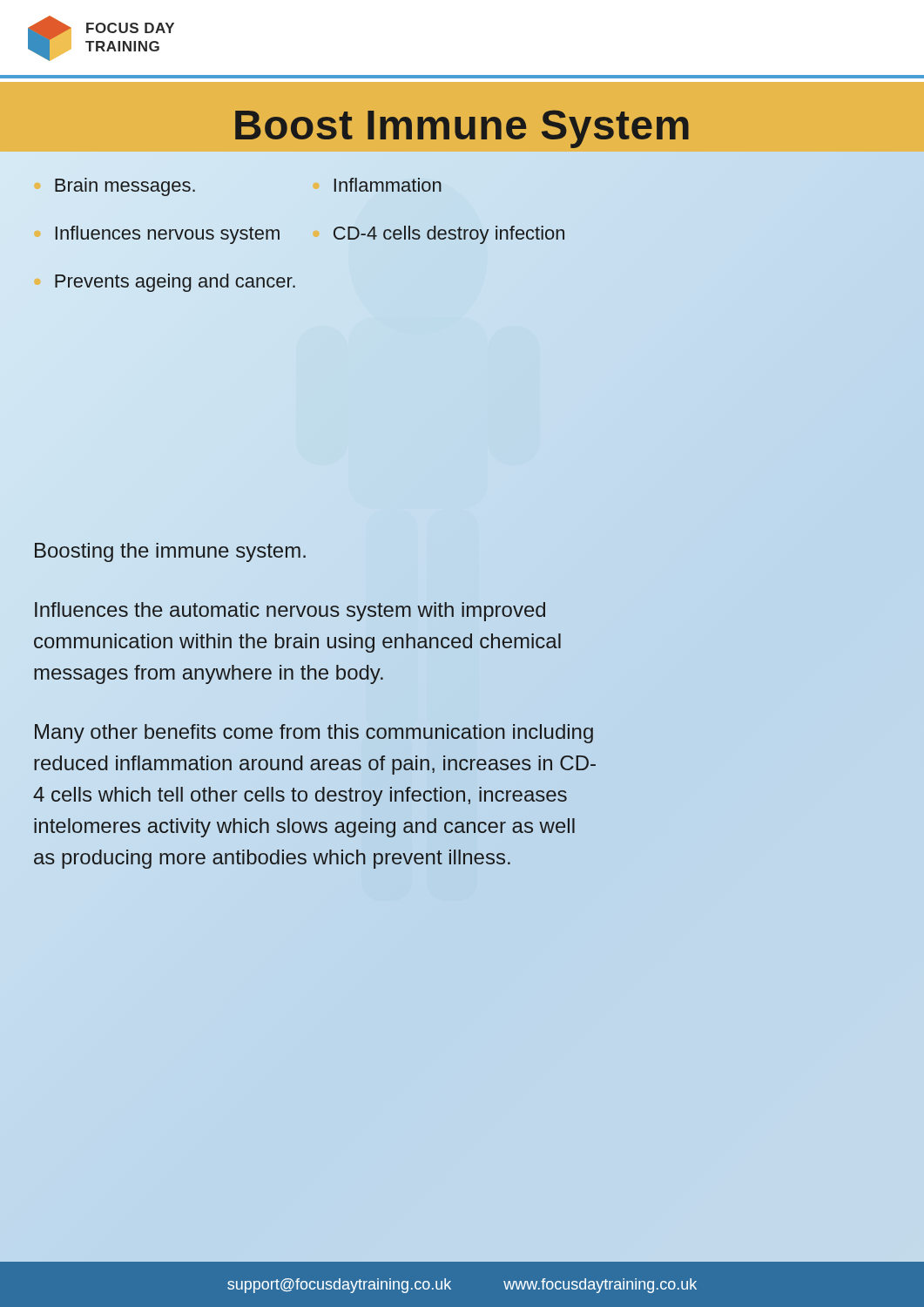
Task: Find the passage starting "• CD-4 cells destroy"
Action: [x=439, y=234]
